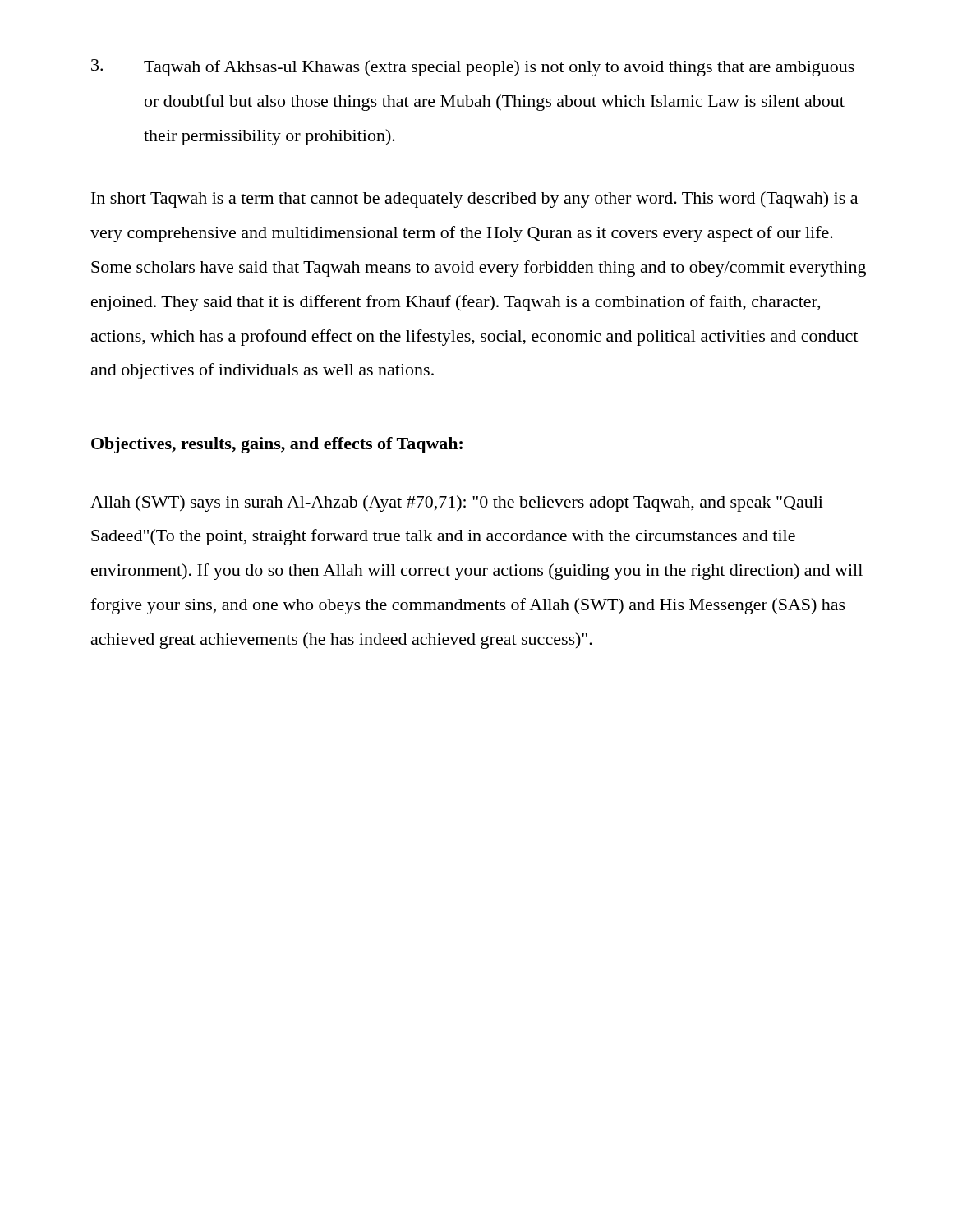Viewport: 953px width, 1232px height.
Task: Find the block on this page that starts "Allah (SWT) says in surah Al-Ahzab (Ayat"
Action: tap(477, 570)
